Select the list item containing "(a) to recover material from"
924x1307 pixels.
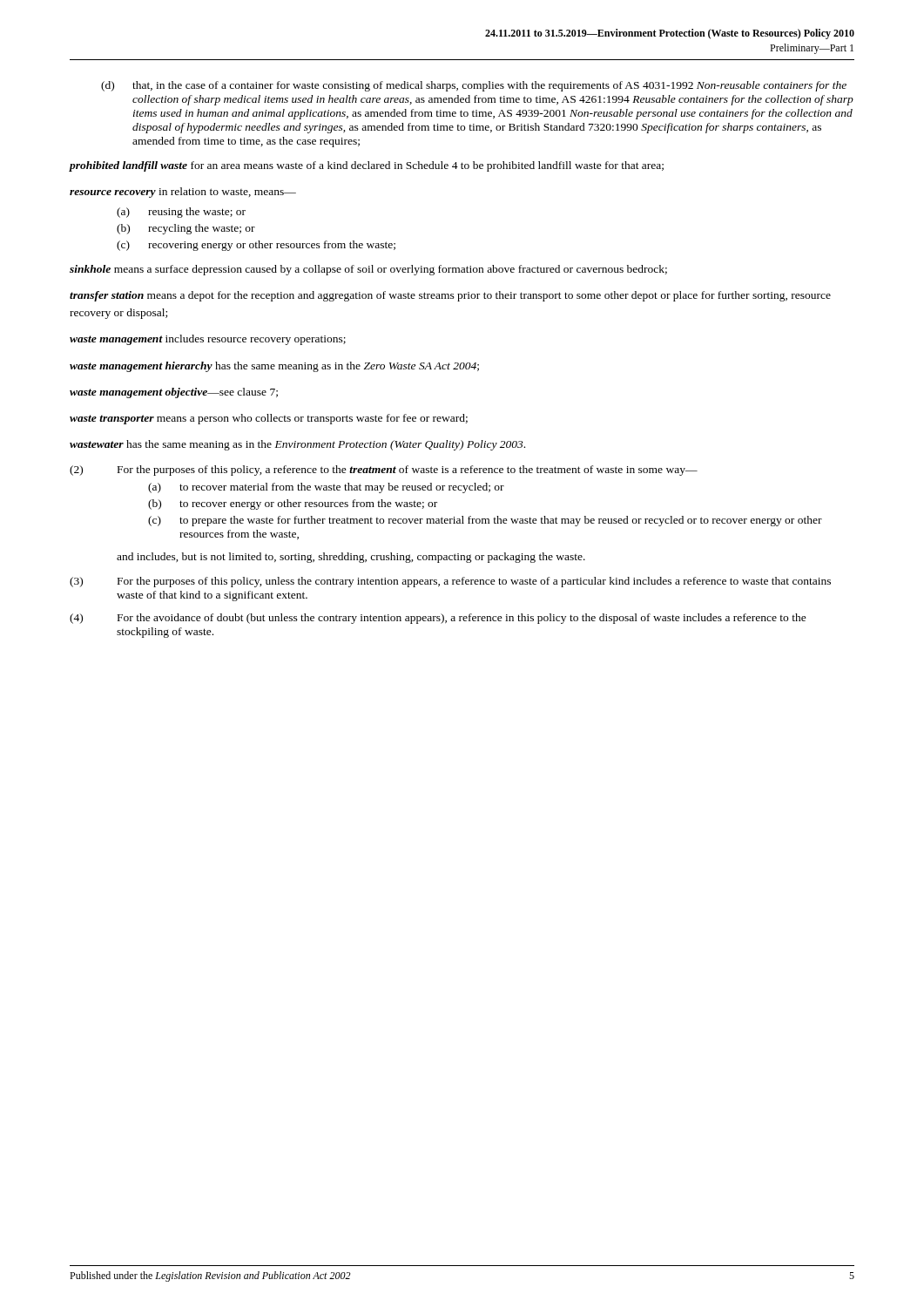(x=501, y=487)
